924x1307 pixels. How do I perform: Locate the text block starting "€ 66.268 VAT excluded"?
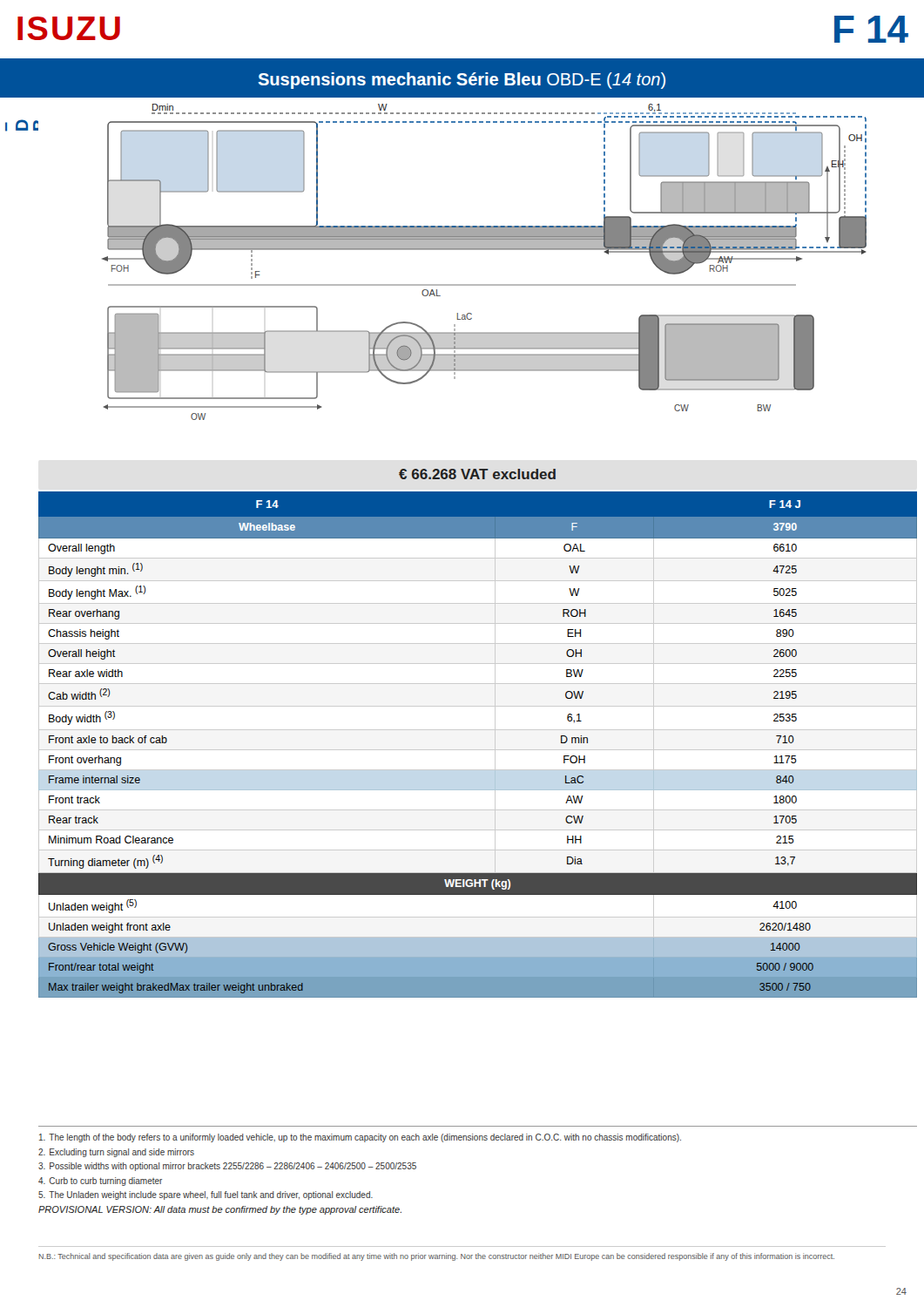[478, 475]
